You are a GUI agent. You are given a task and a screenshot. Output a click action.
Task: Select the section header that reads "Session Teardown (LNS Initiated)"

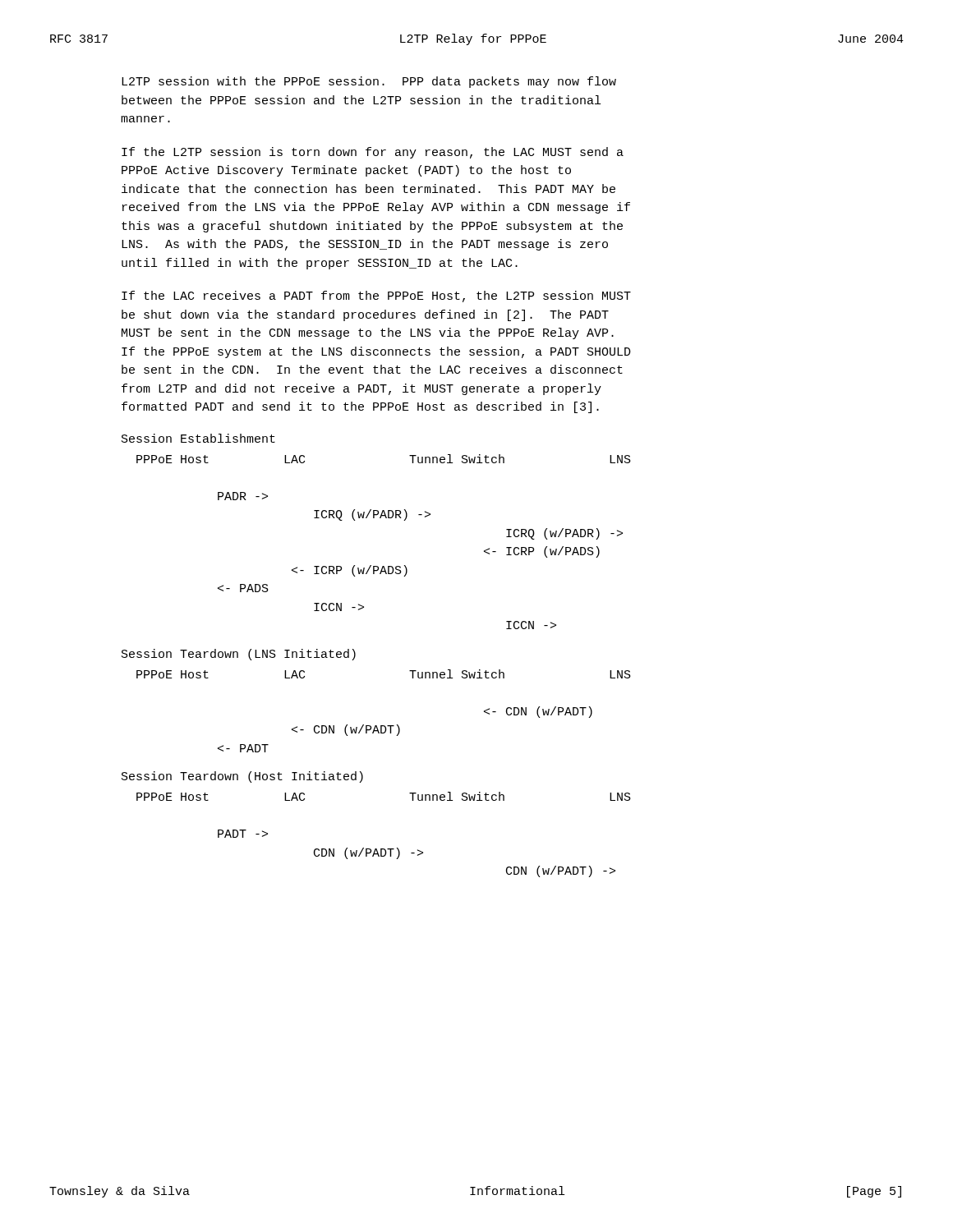[x=228, y=655]
